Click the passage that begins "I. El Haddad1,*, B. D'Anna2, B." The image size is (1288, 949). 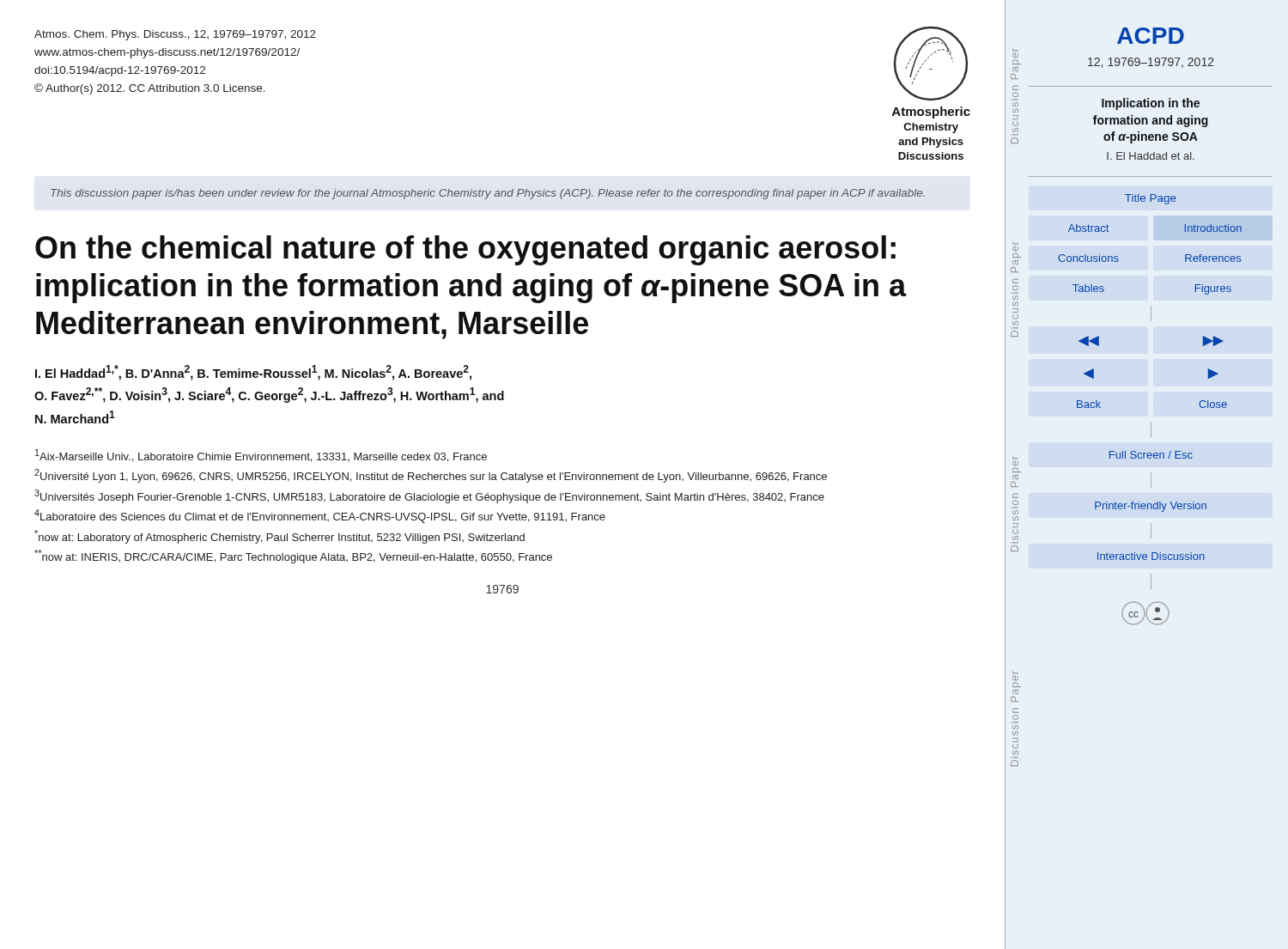point(269,394)
